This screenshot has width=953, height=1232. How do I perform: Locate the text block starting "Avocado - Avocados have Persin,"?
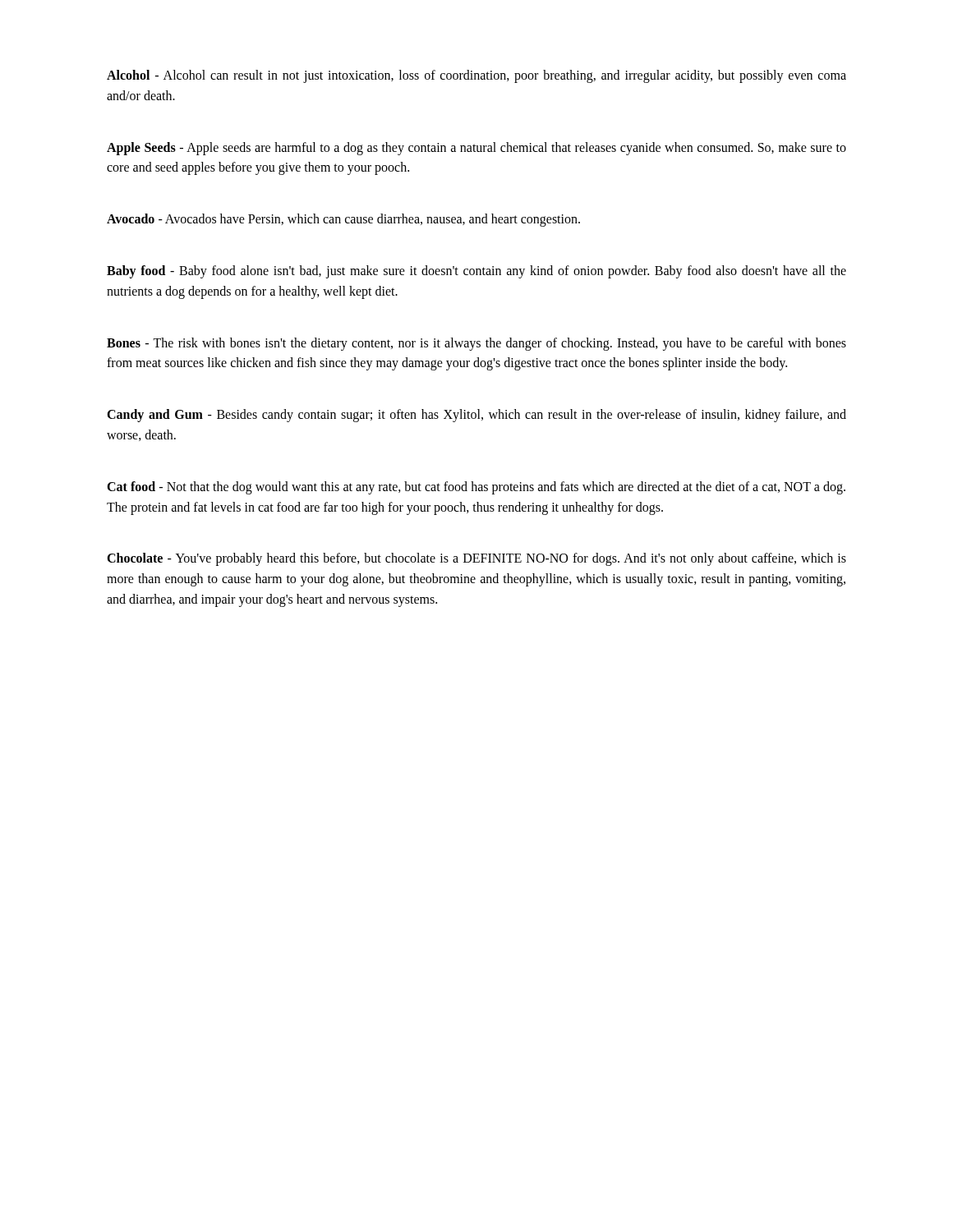coord(344,219)
